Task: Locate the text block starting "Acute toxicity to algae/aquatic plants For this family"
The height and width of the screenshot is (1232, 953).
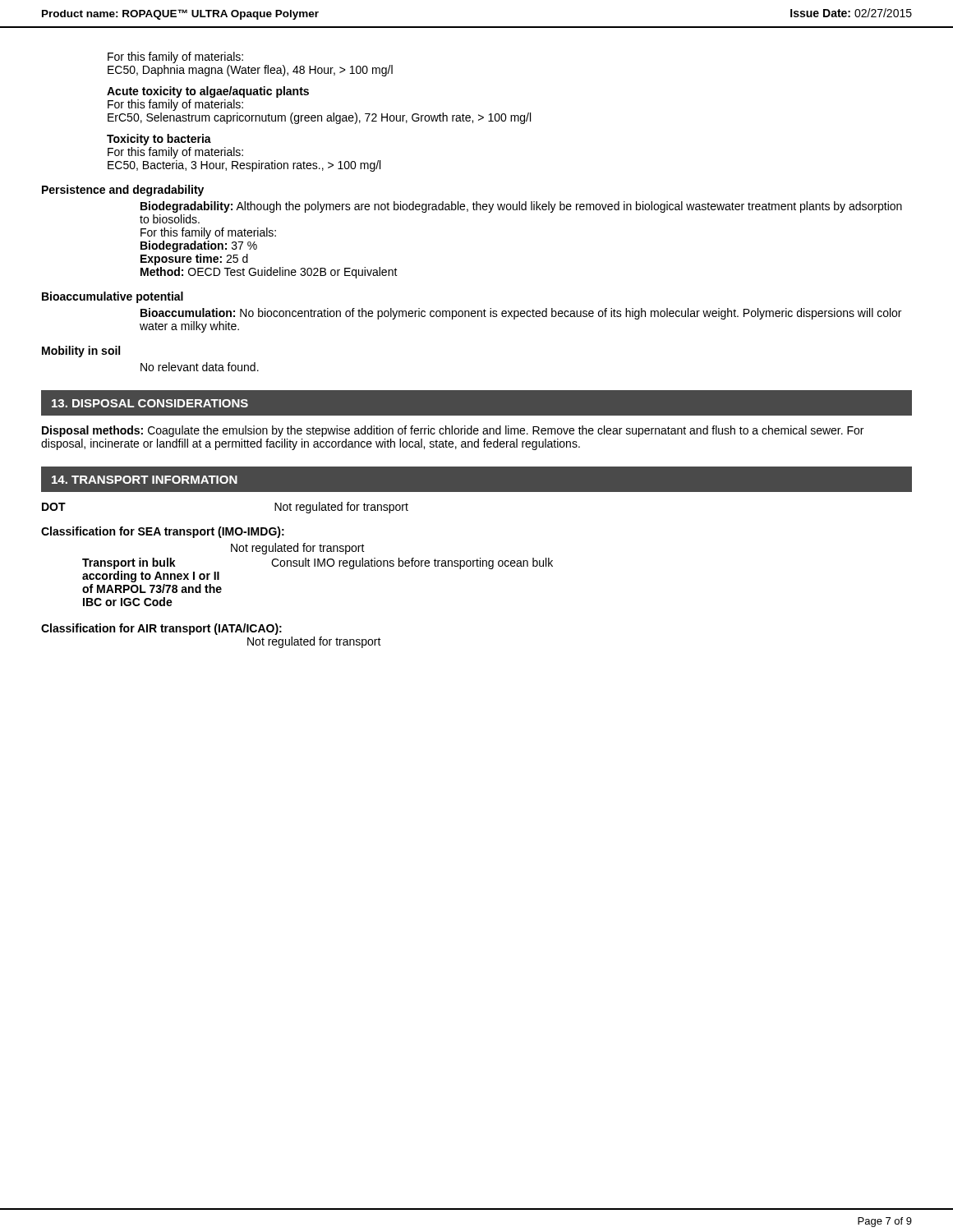Action: point(319,104)
